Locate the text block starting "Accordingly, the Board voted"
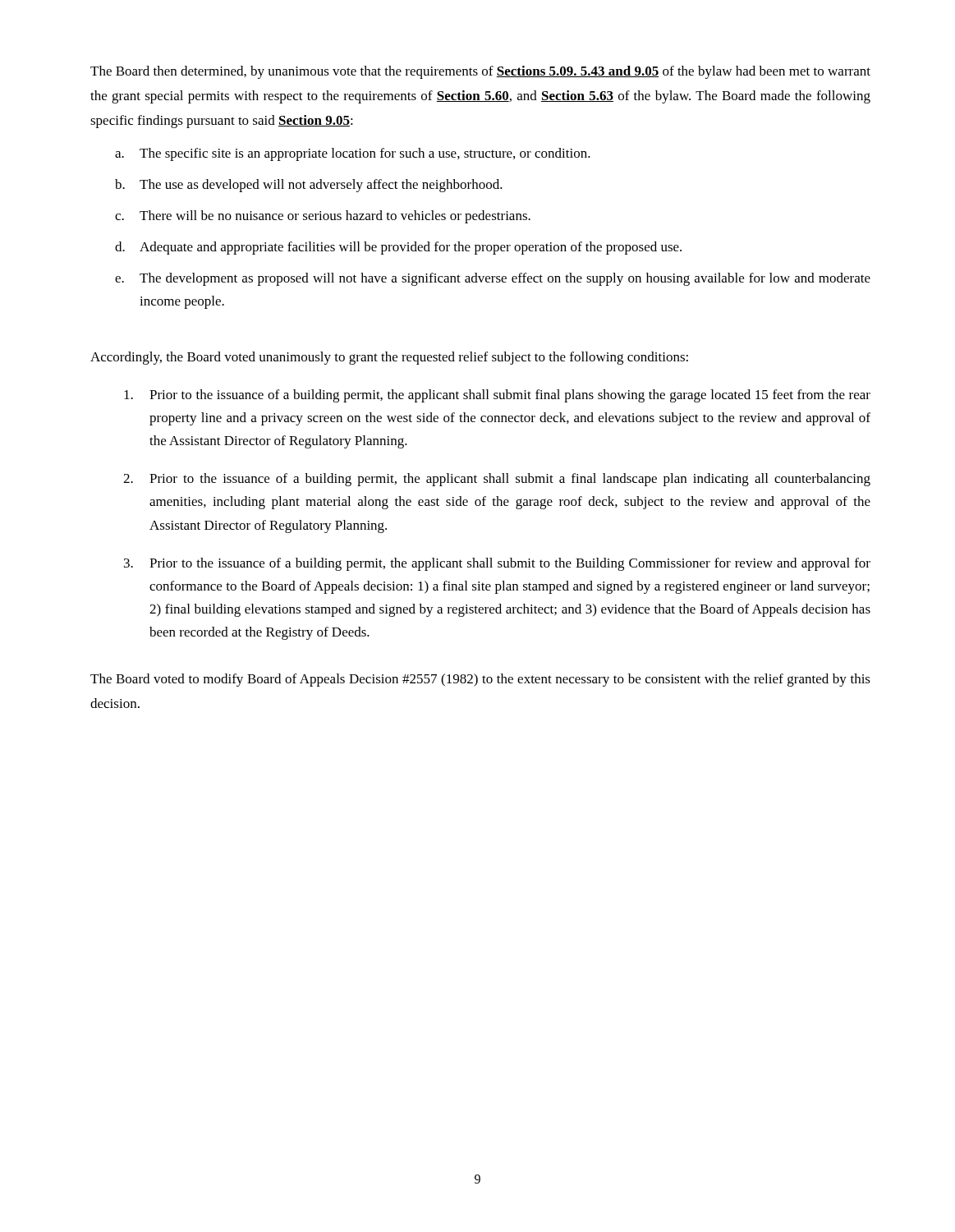 (390, 356)
